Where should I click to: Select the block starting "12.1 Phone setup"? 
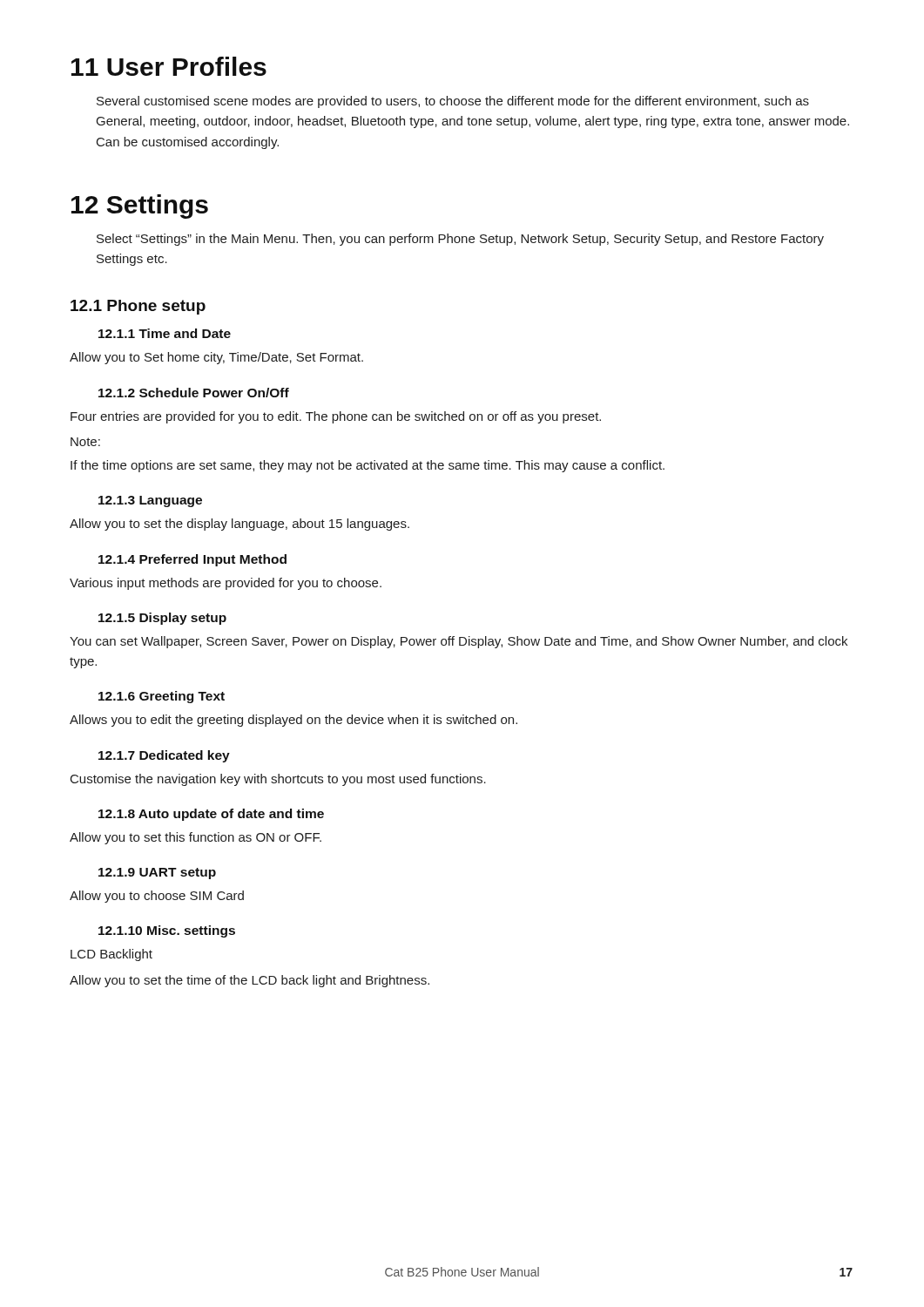pos(138,307)
